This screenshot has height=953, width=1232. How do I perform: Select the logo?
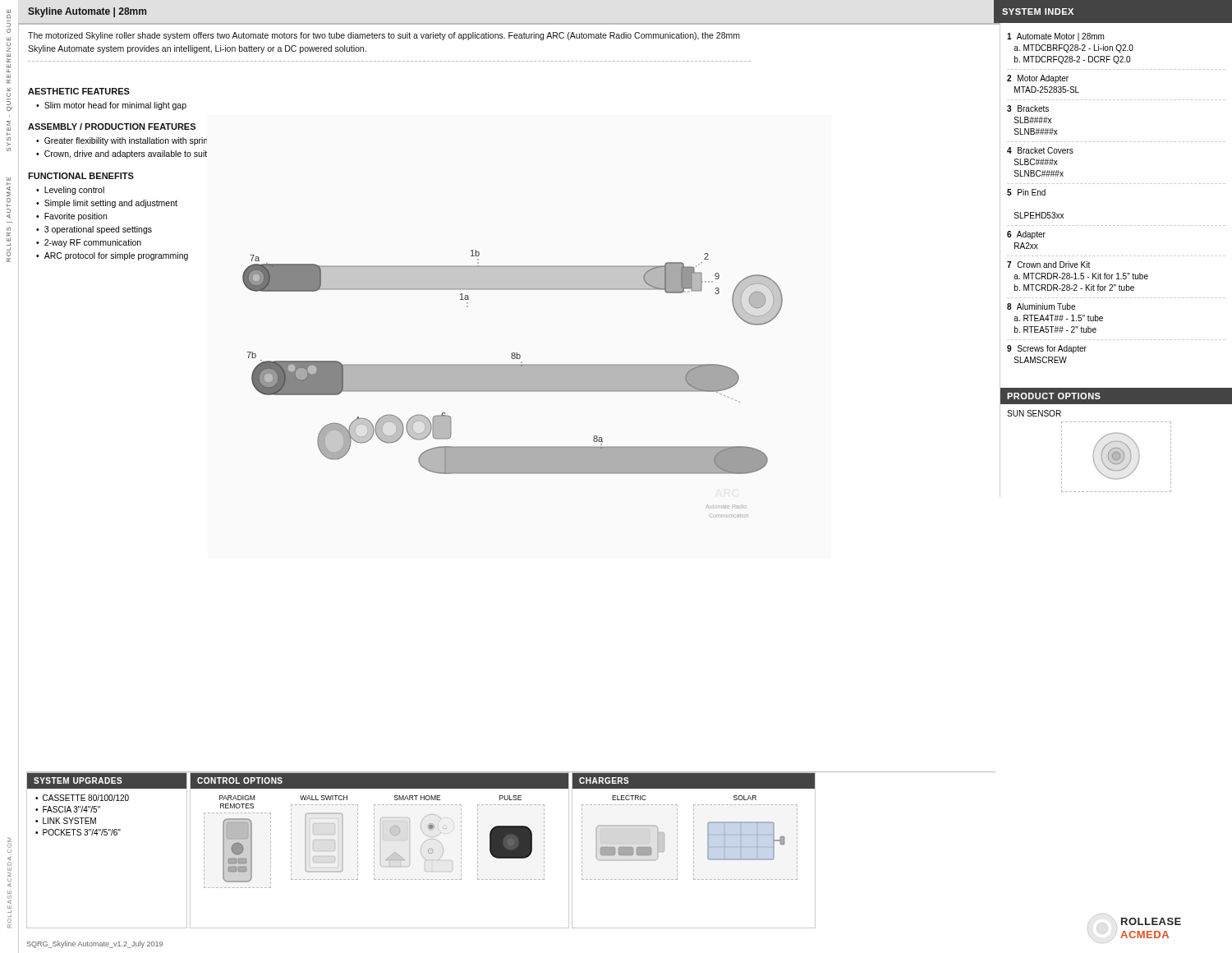(1156, 928)
